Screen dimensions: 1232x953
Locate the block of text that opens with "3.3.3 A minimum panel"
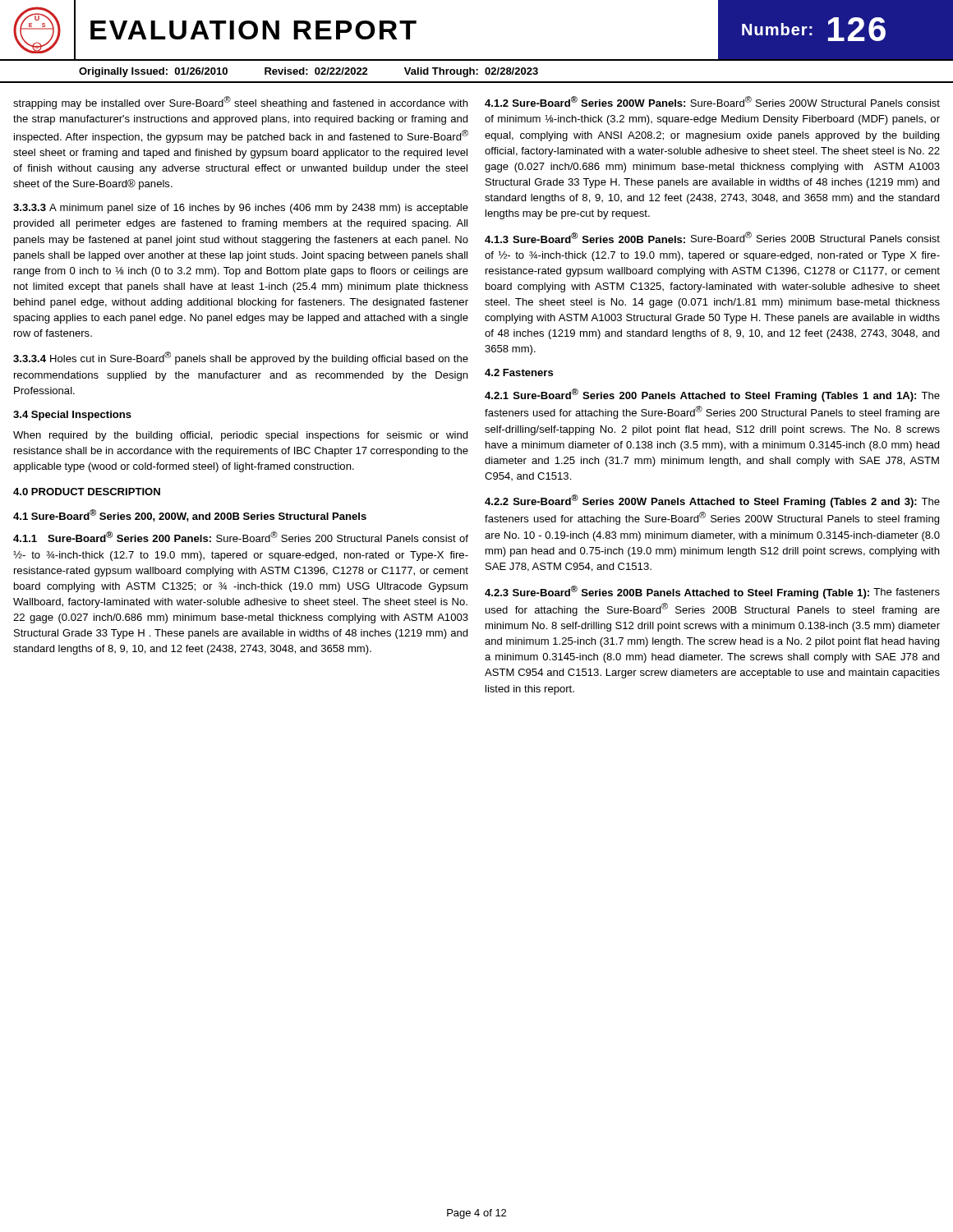[241, 270]
